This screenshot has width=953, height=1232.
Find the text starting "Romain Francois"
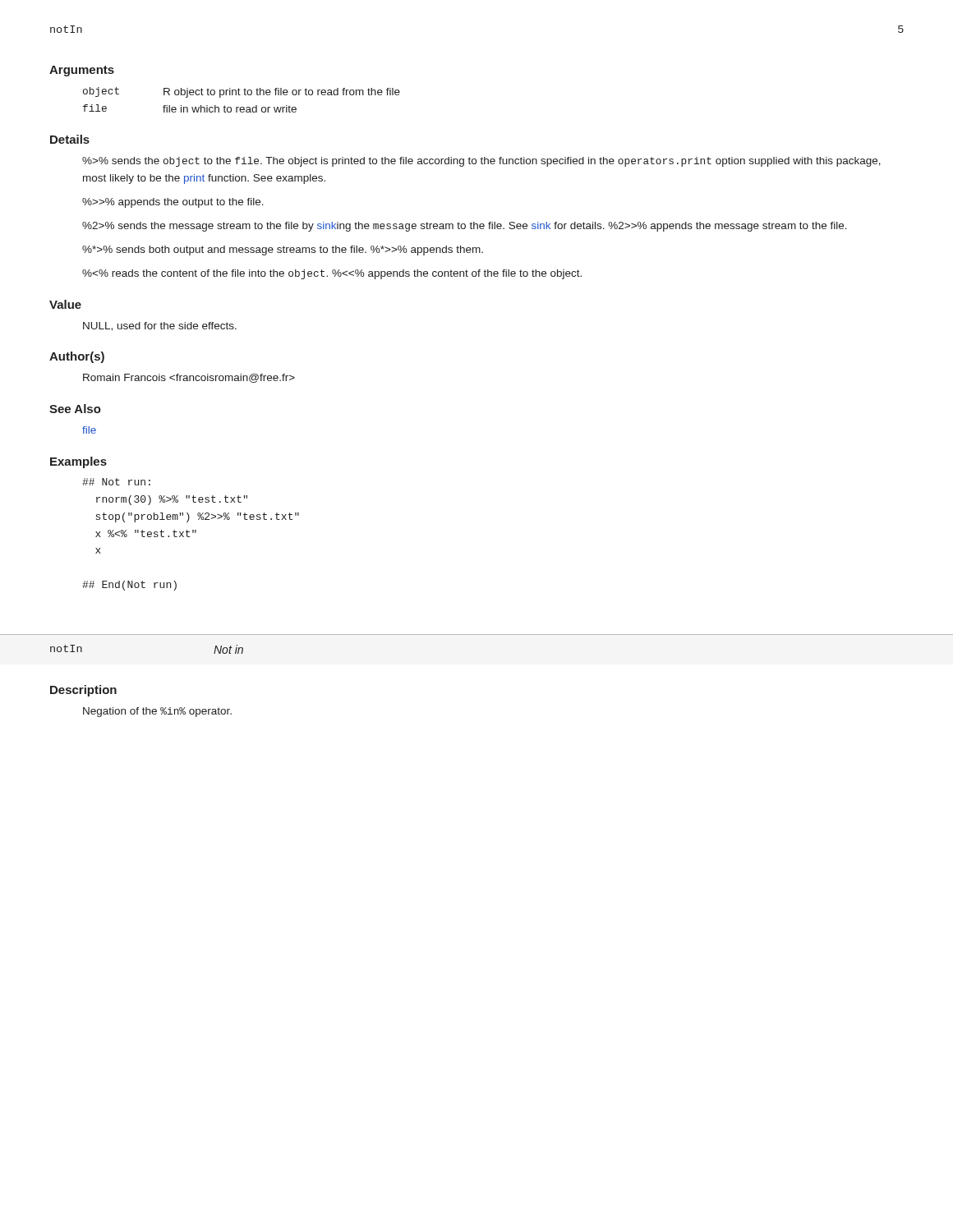click(x=189, y=378)
